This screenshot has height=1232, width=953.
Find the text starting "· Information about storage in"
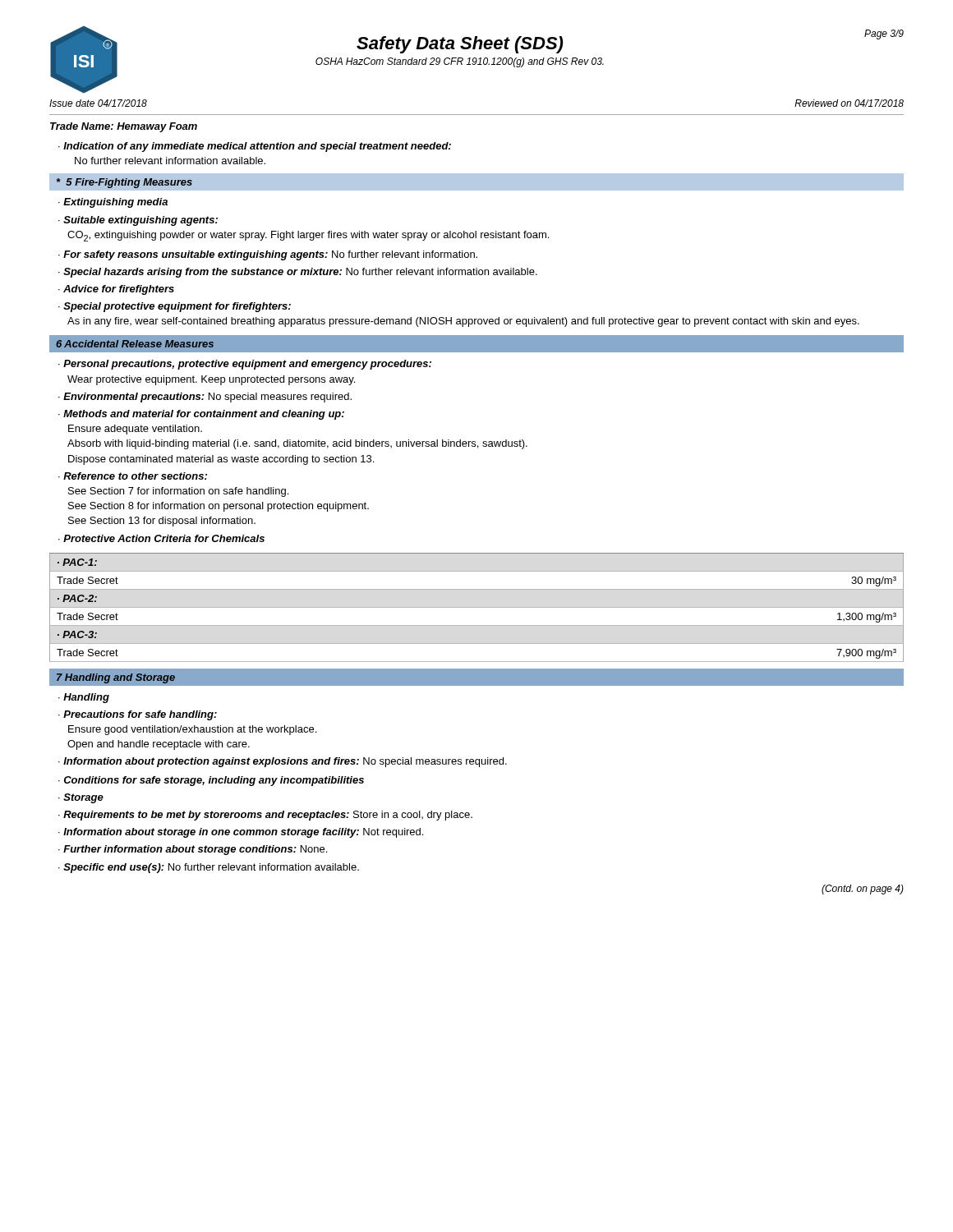point(241,832)
